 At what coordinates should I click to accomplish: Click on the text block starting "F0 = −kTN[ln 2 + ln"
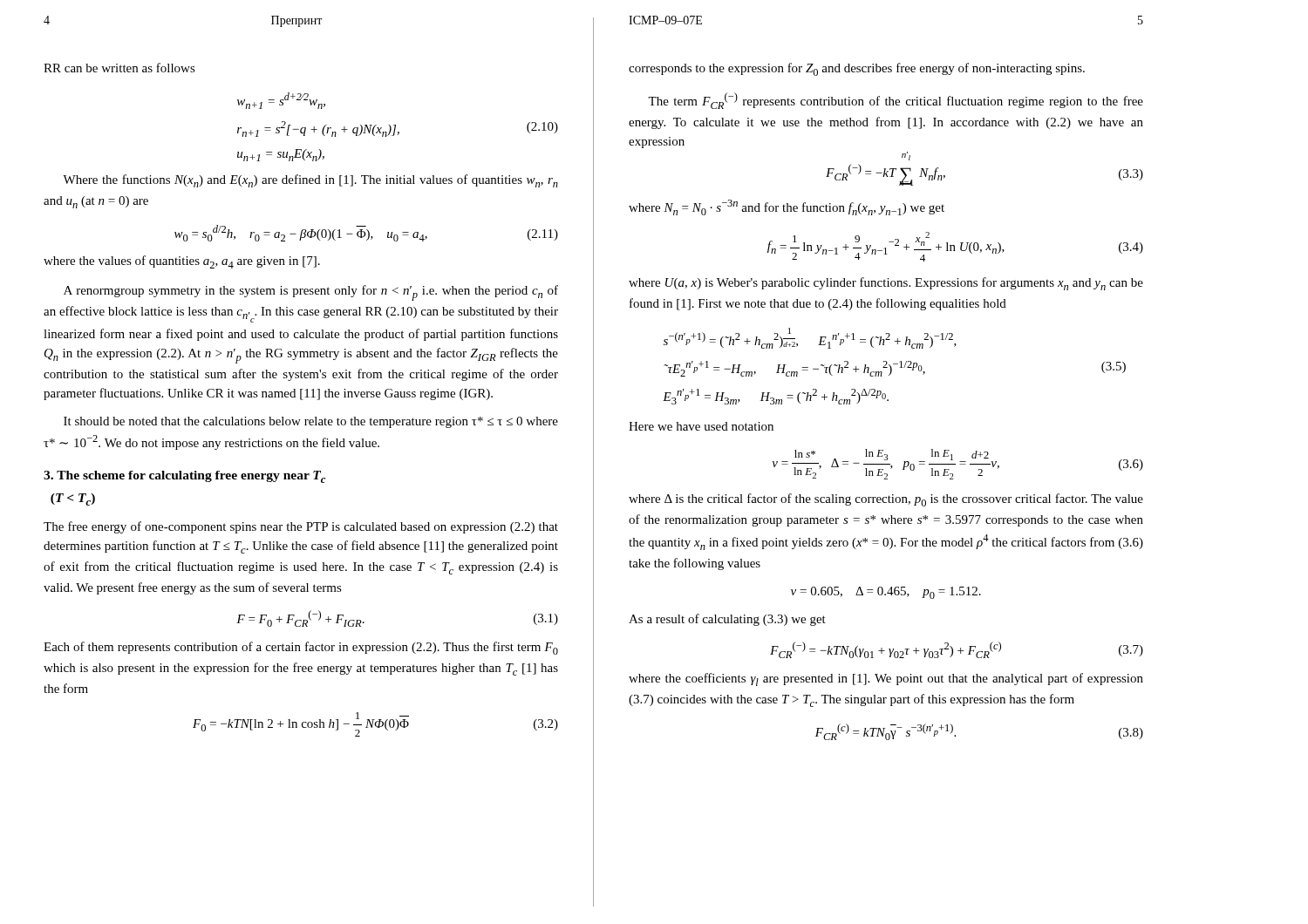[x=375, y=724]
